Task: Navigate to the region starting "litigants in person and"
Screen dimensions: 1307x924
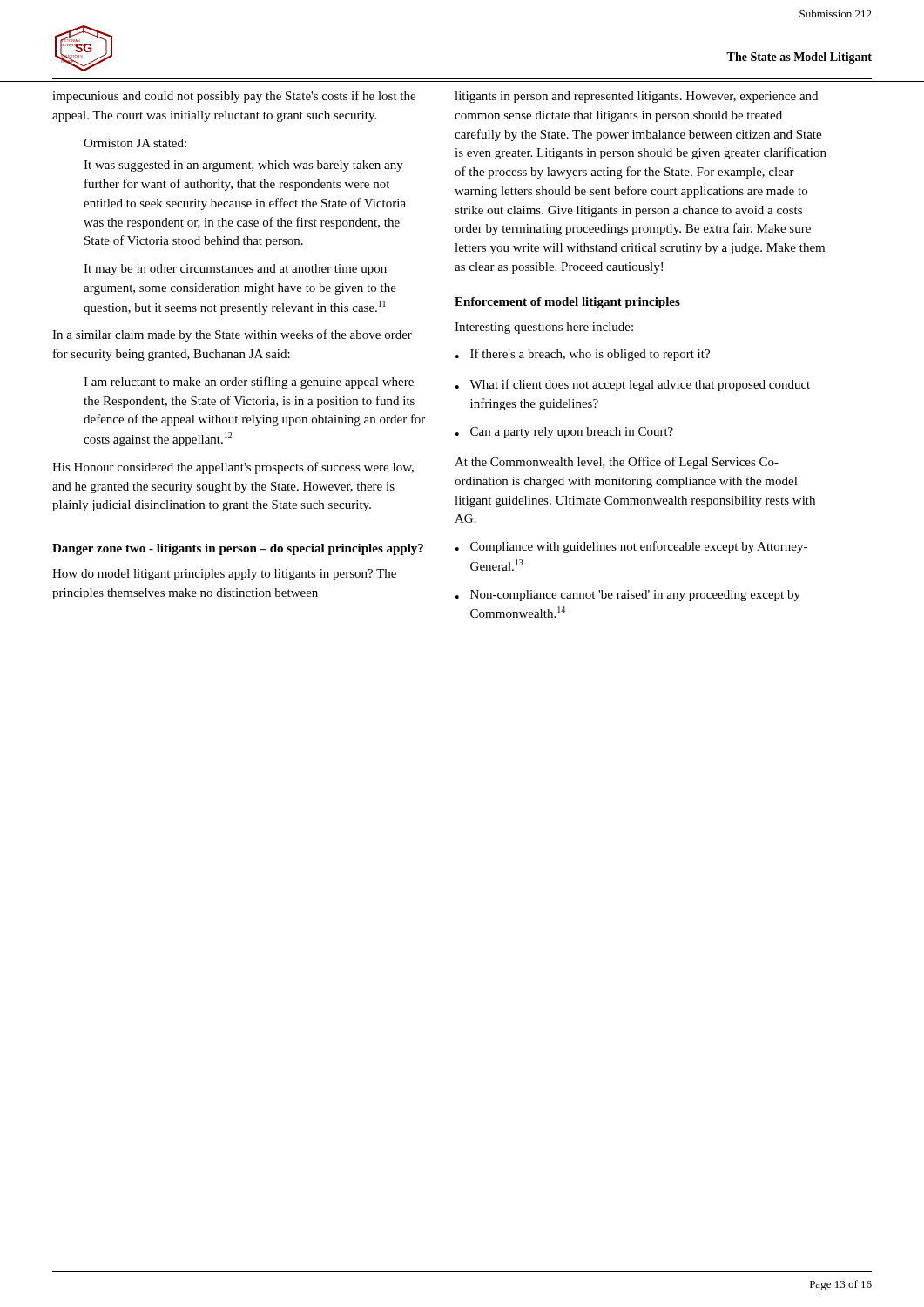Action: click(641, 181)
